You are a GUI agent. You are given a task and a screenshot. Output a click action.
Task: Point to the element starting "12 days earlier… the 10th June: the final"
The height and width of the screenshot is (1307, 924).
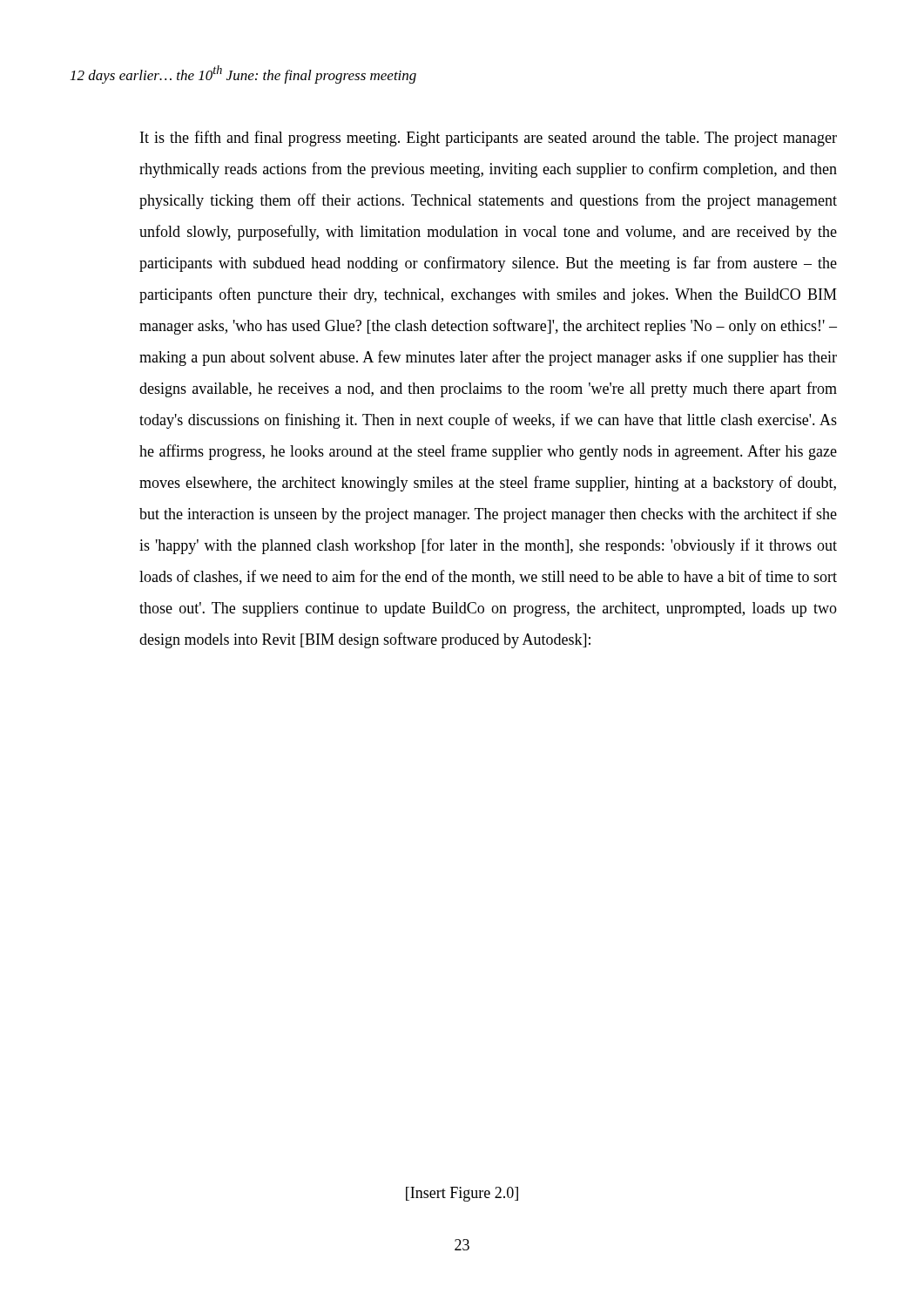click(x=243, y=73)
